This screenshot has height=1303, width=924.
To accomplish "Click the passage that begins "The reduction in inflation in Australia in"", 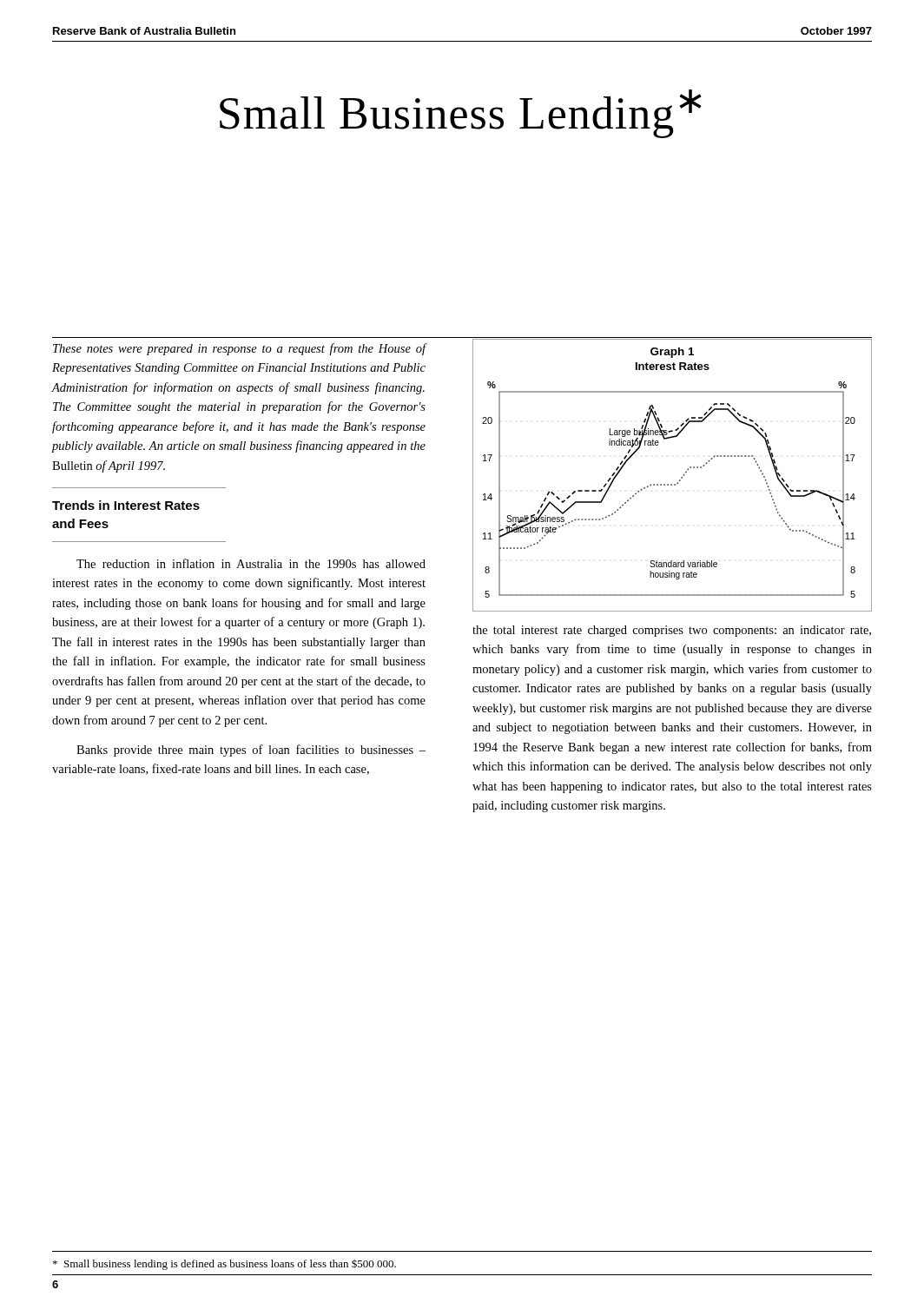I will pos(239,642).
